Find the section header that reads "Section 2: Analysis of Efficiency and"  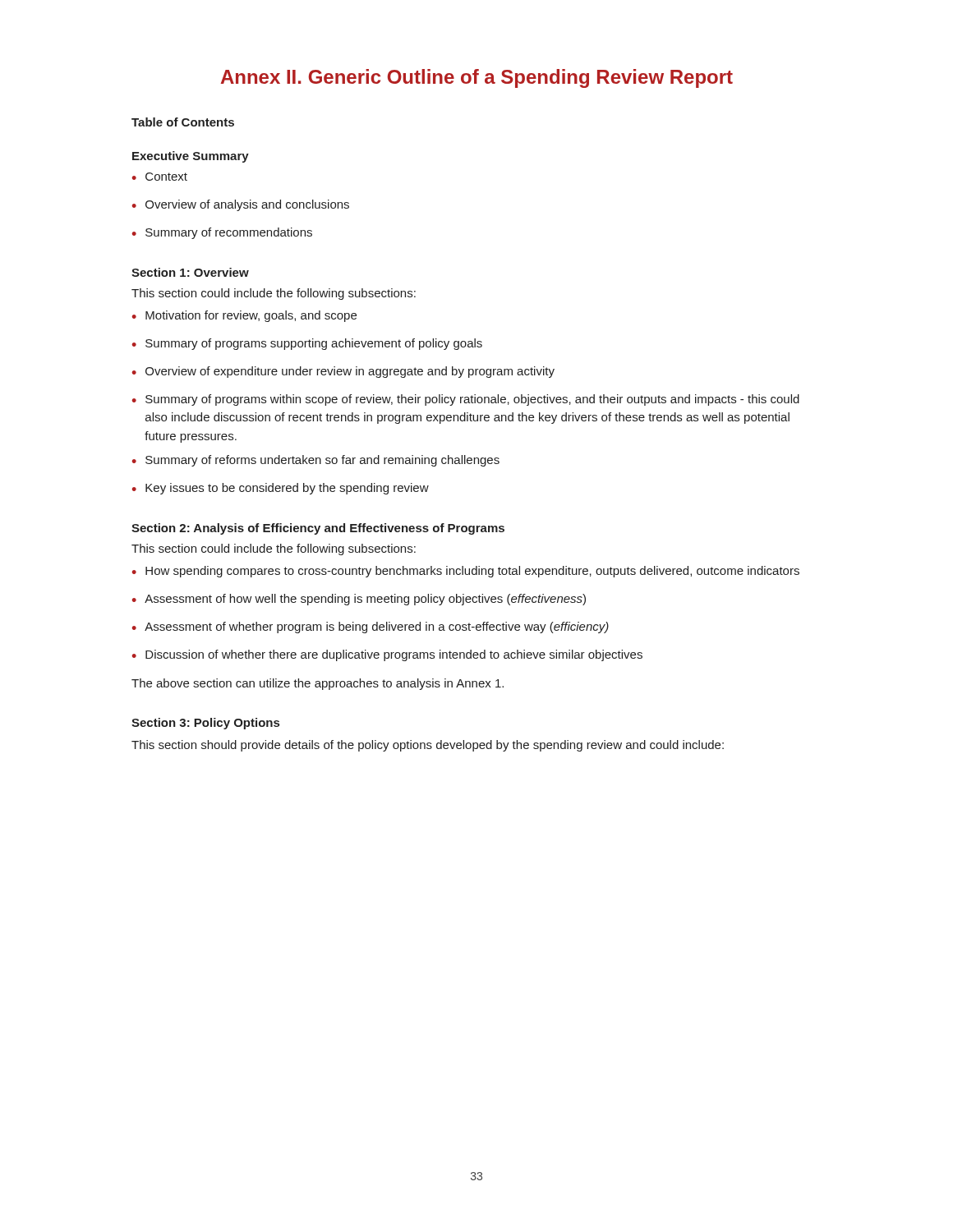click(x=318, y=528)
